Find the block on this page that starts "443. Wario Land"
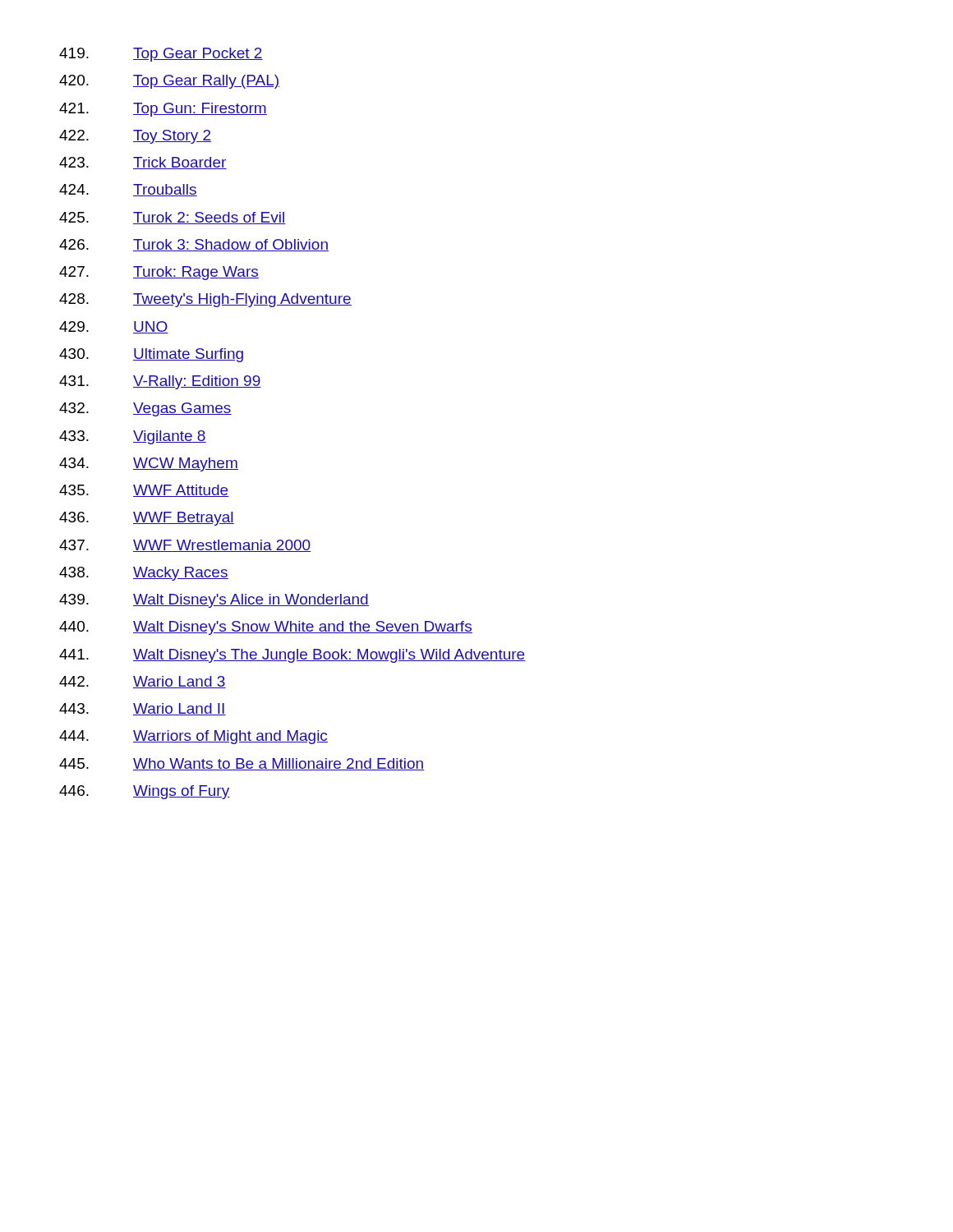Screen dimensions: 1232x953 coord(142,709)
